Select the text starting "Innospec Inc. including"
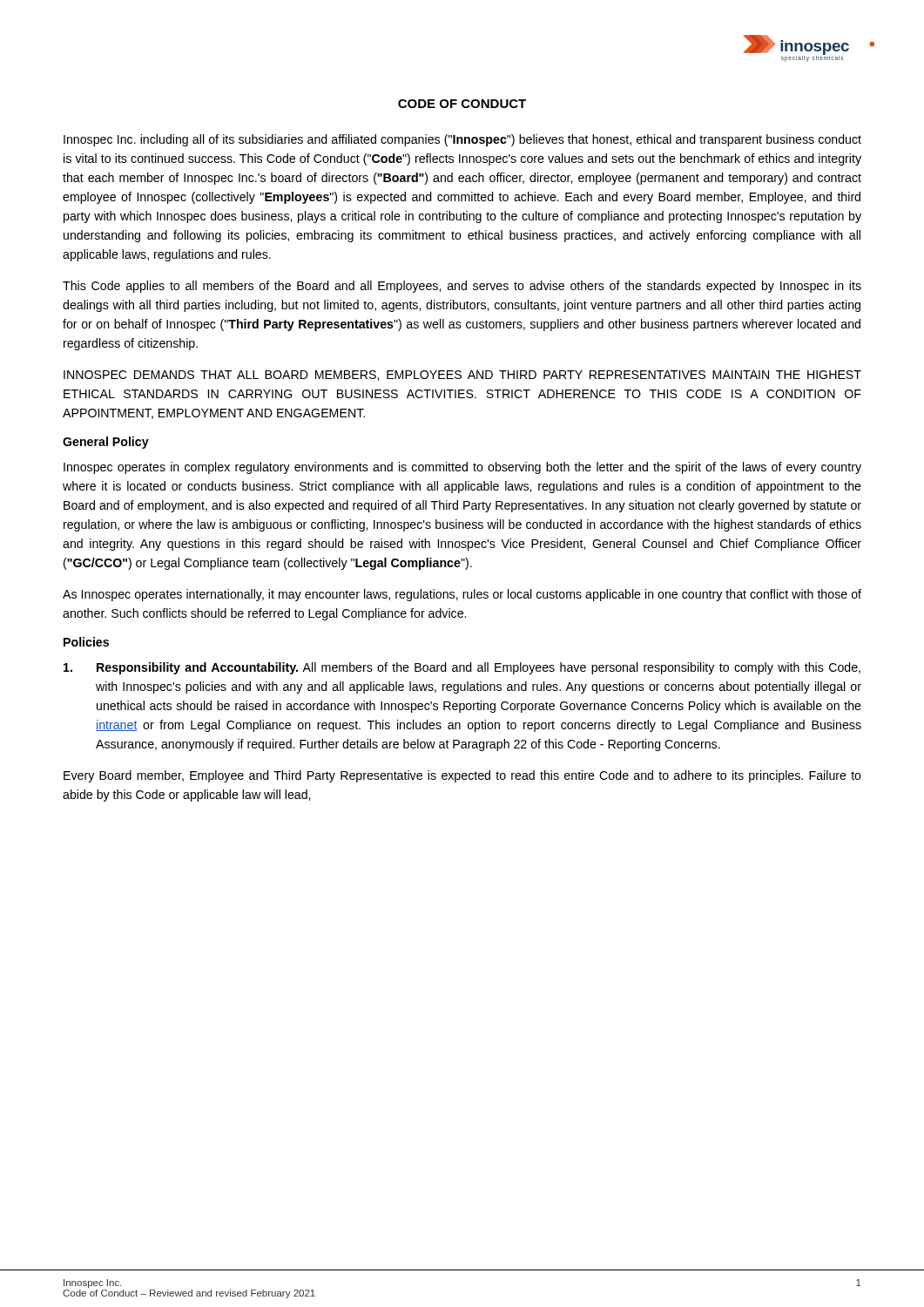 462,197
